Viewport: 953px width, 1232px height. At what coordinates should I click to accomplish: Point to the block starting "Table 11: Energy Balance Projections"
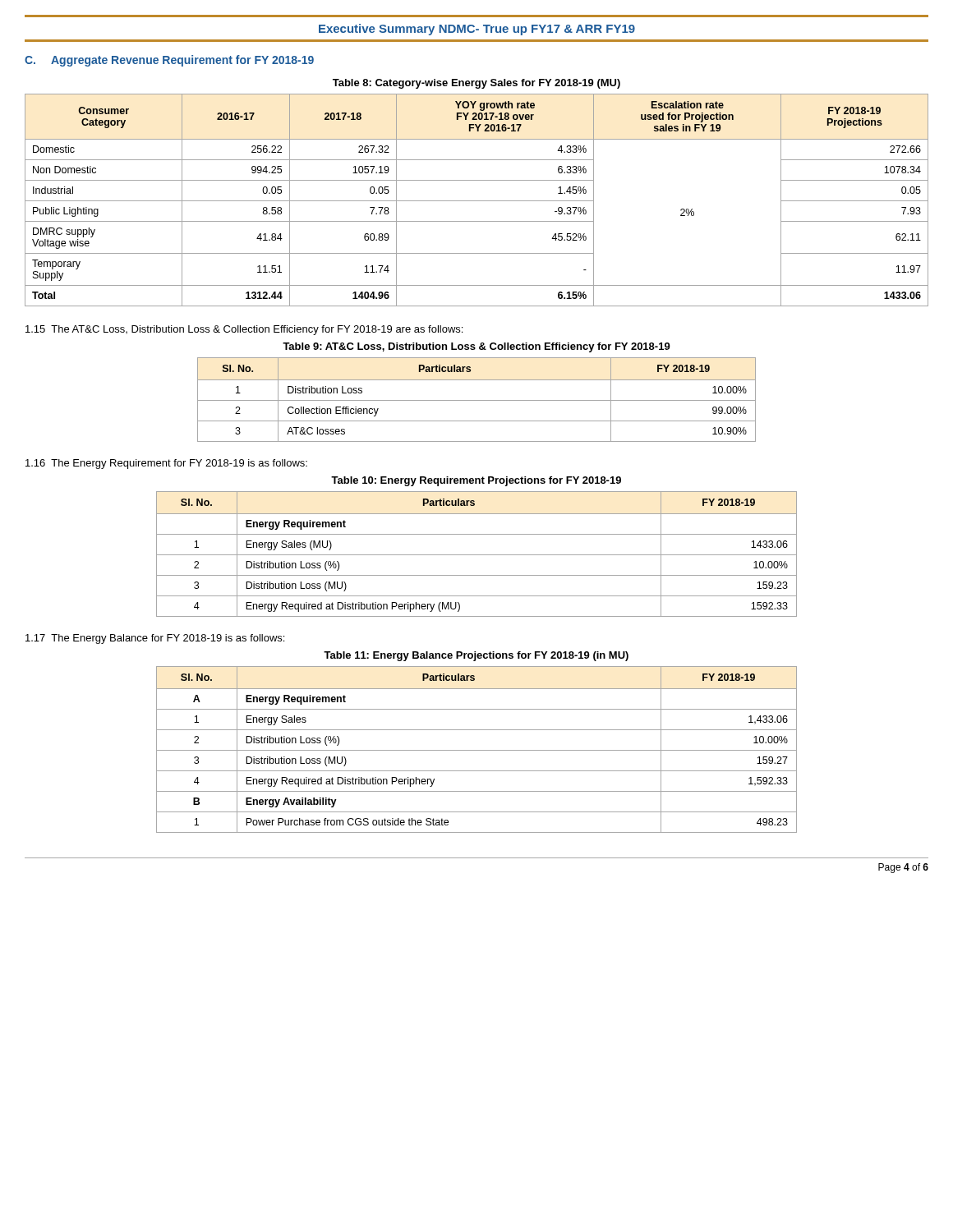coord(476,655)
